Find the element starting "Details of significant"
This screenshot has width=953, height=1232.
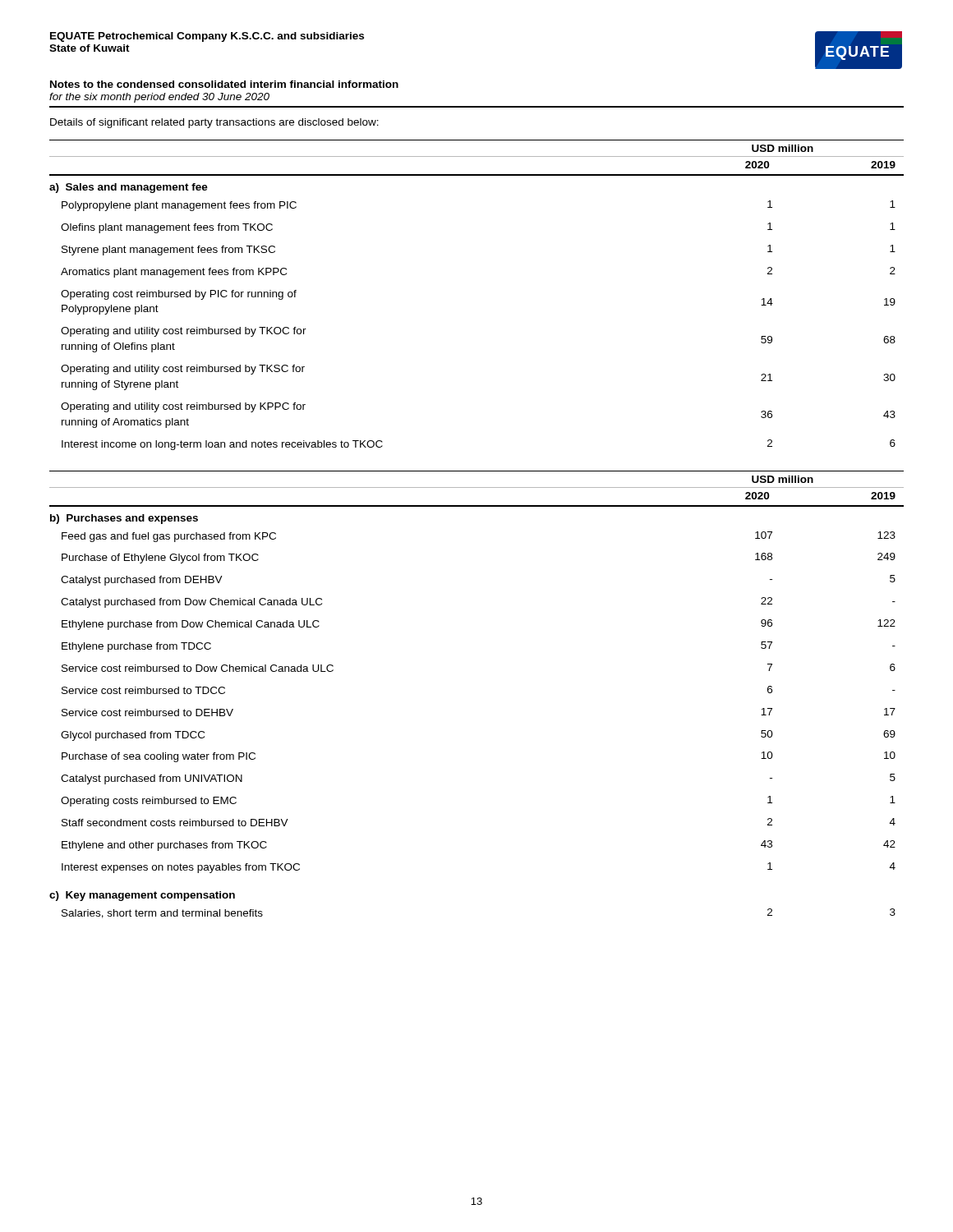click(214, 122)
